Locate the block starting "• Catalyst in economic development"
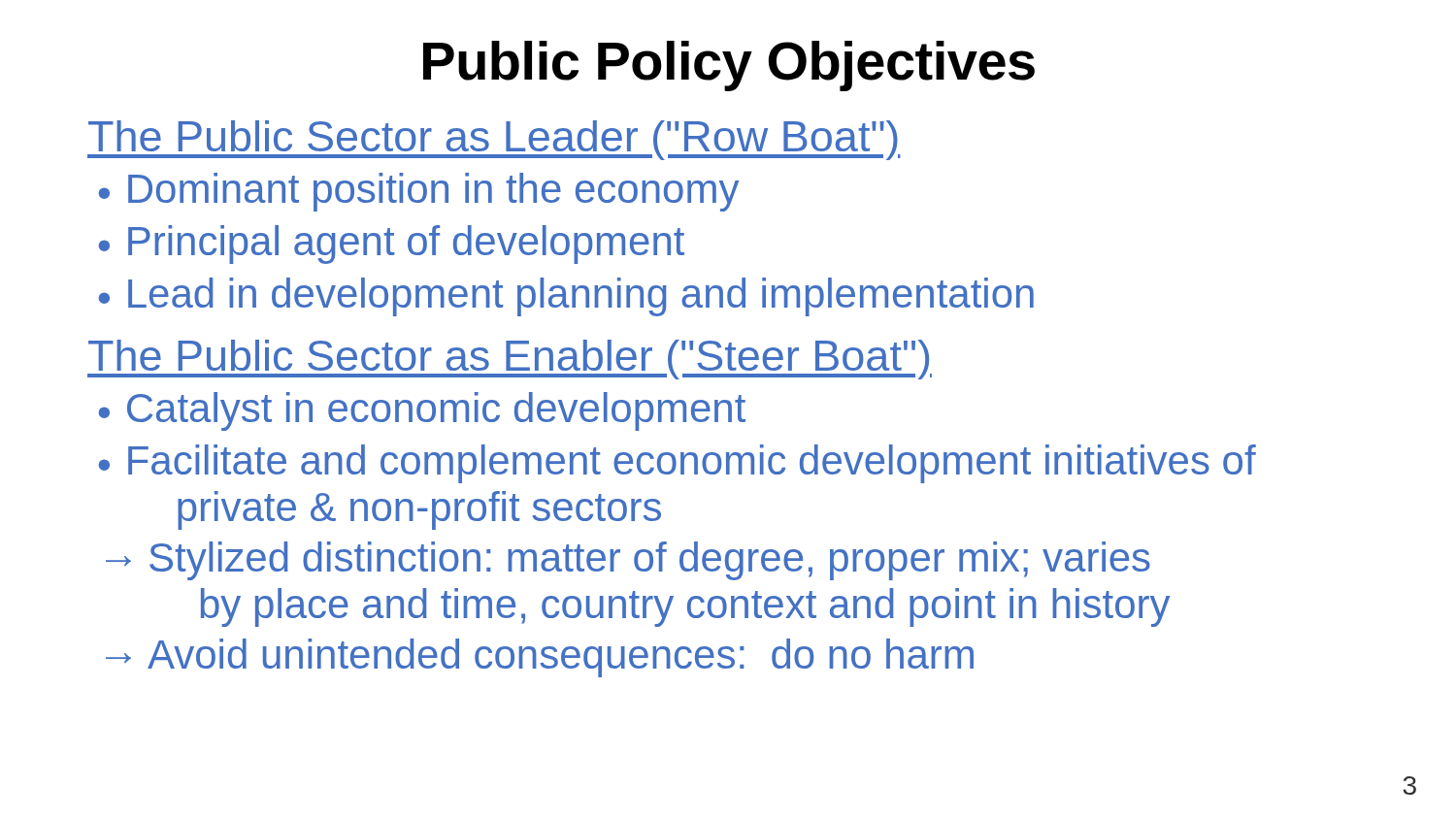The image size is (1456, 819). (738, 410)
